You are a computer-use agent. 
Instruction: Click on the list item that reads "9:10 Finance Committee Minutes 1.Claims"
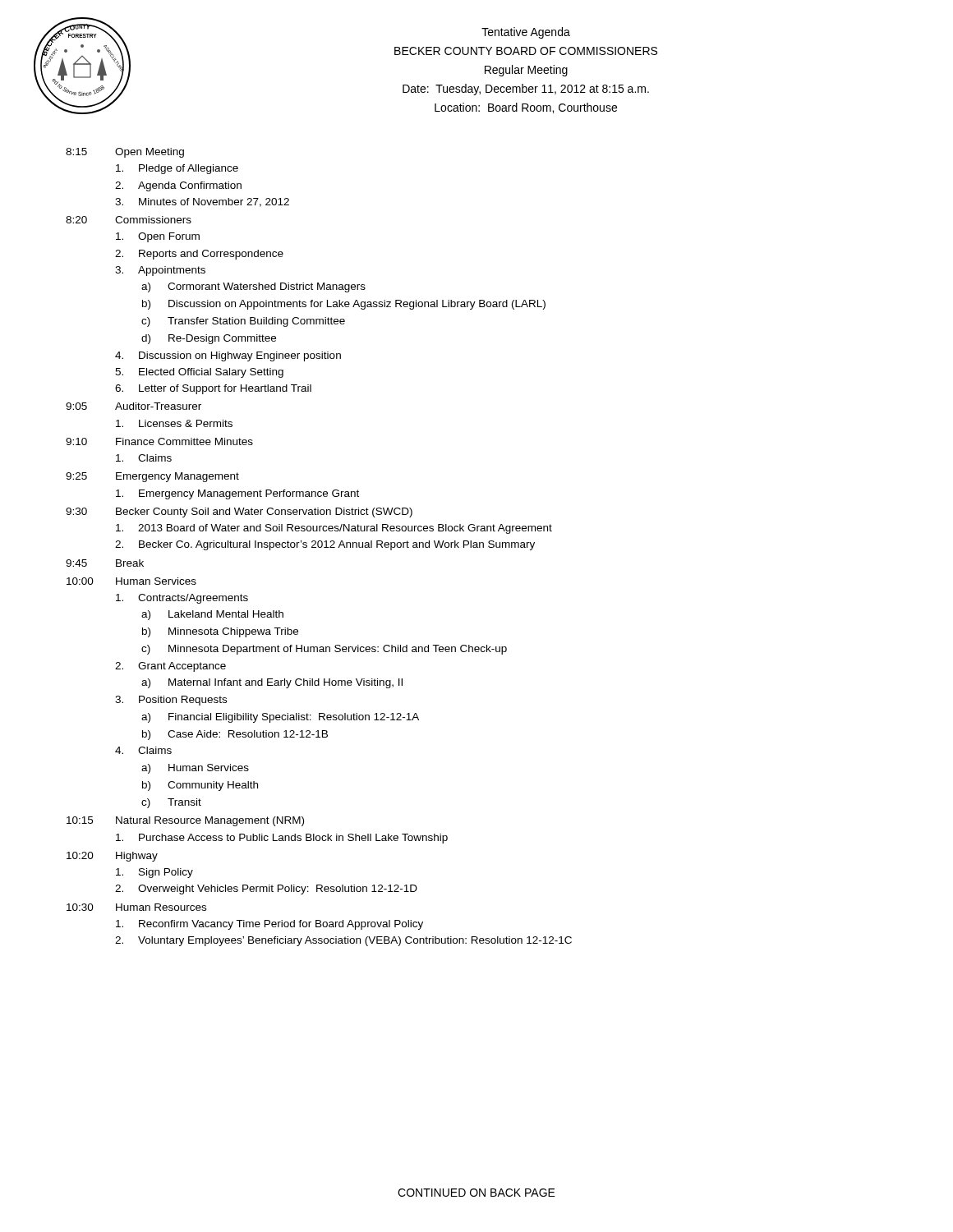tap(159, 441)
